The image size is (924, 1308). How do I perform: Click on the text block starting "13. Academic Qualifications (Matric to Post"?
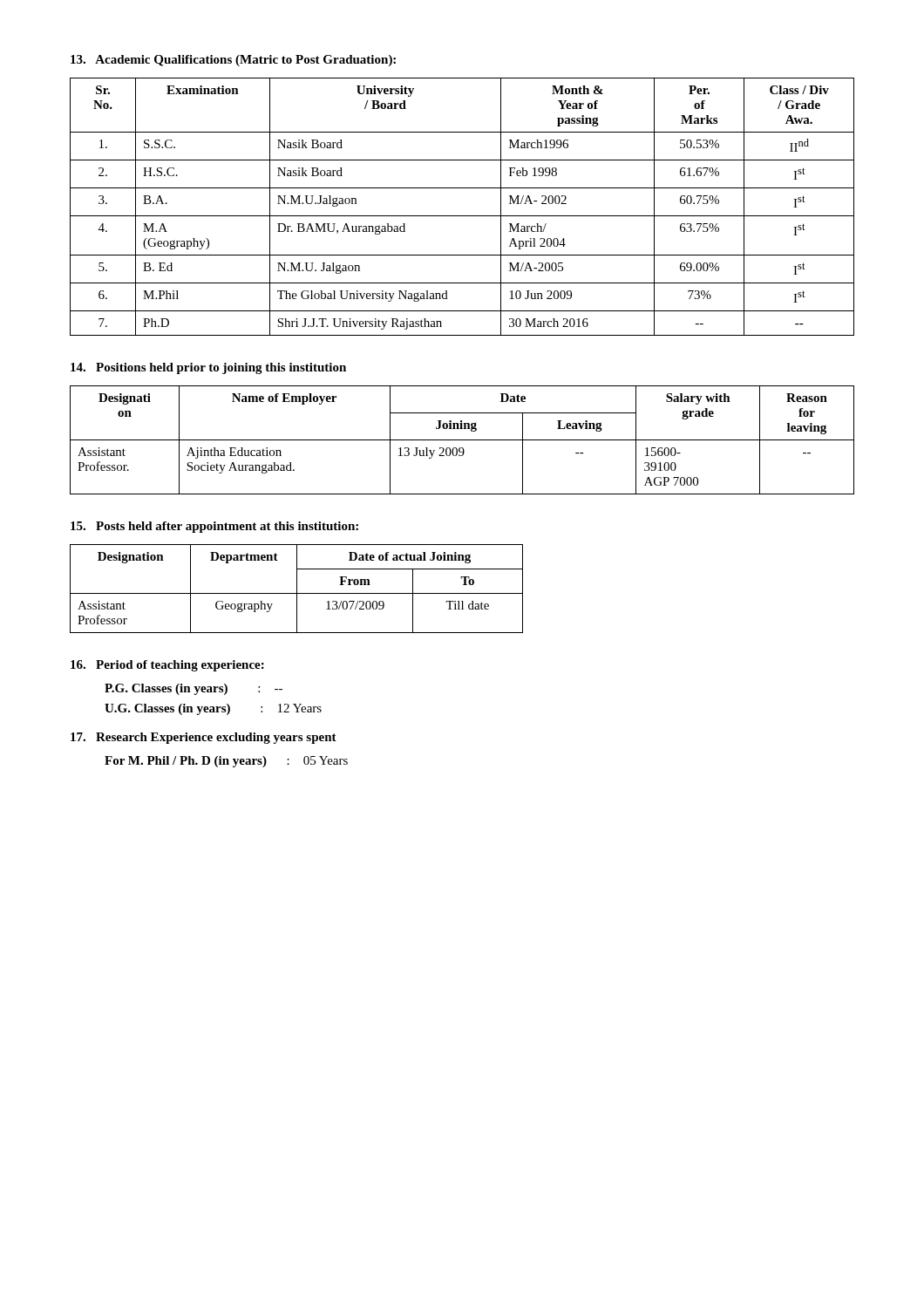233,59
